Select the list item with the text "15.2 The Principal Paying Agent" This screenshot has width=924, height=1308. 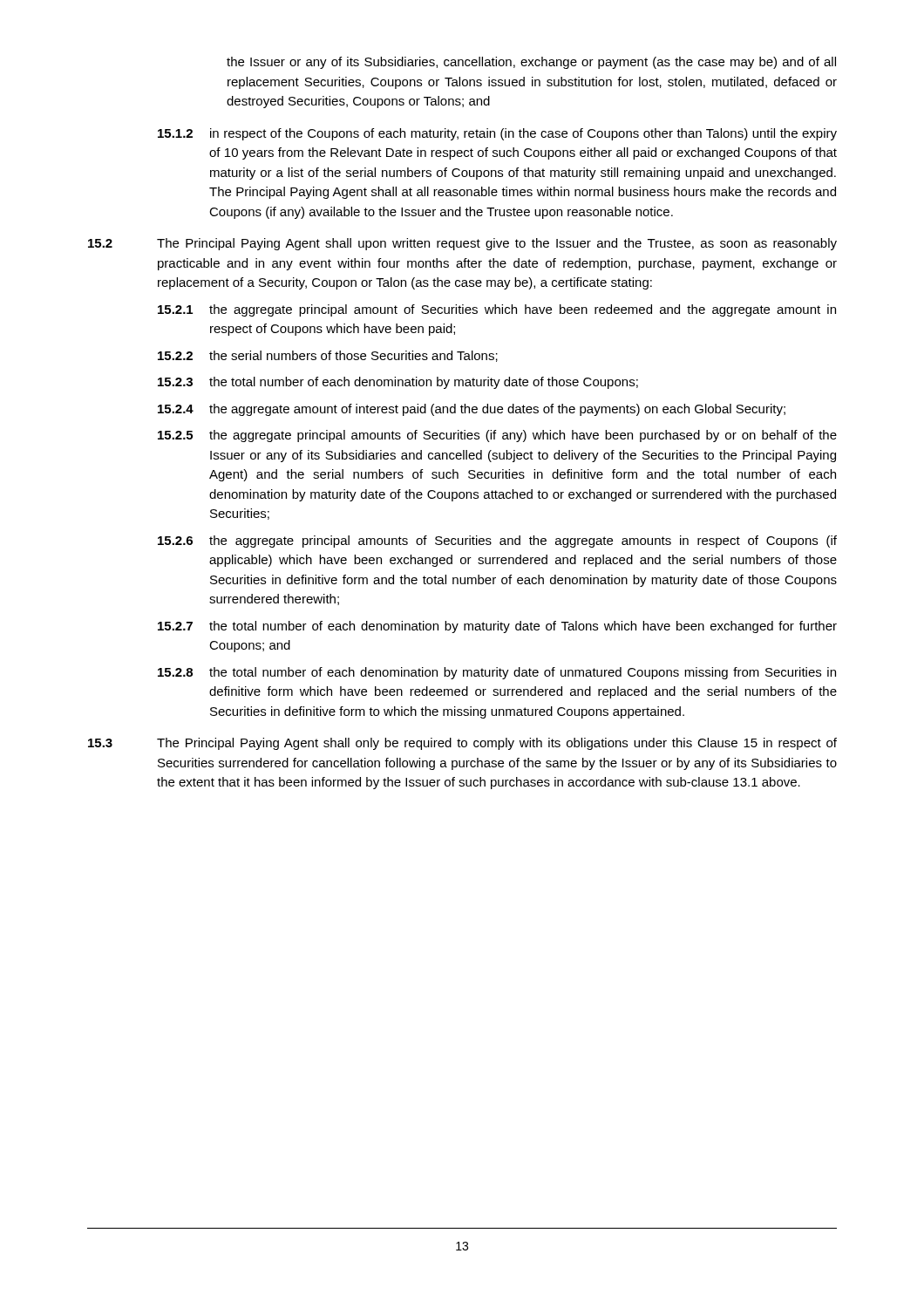coord(462,263)
